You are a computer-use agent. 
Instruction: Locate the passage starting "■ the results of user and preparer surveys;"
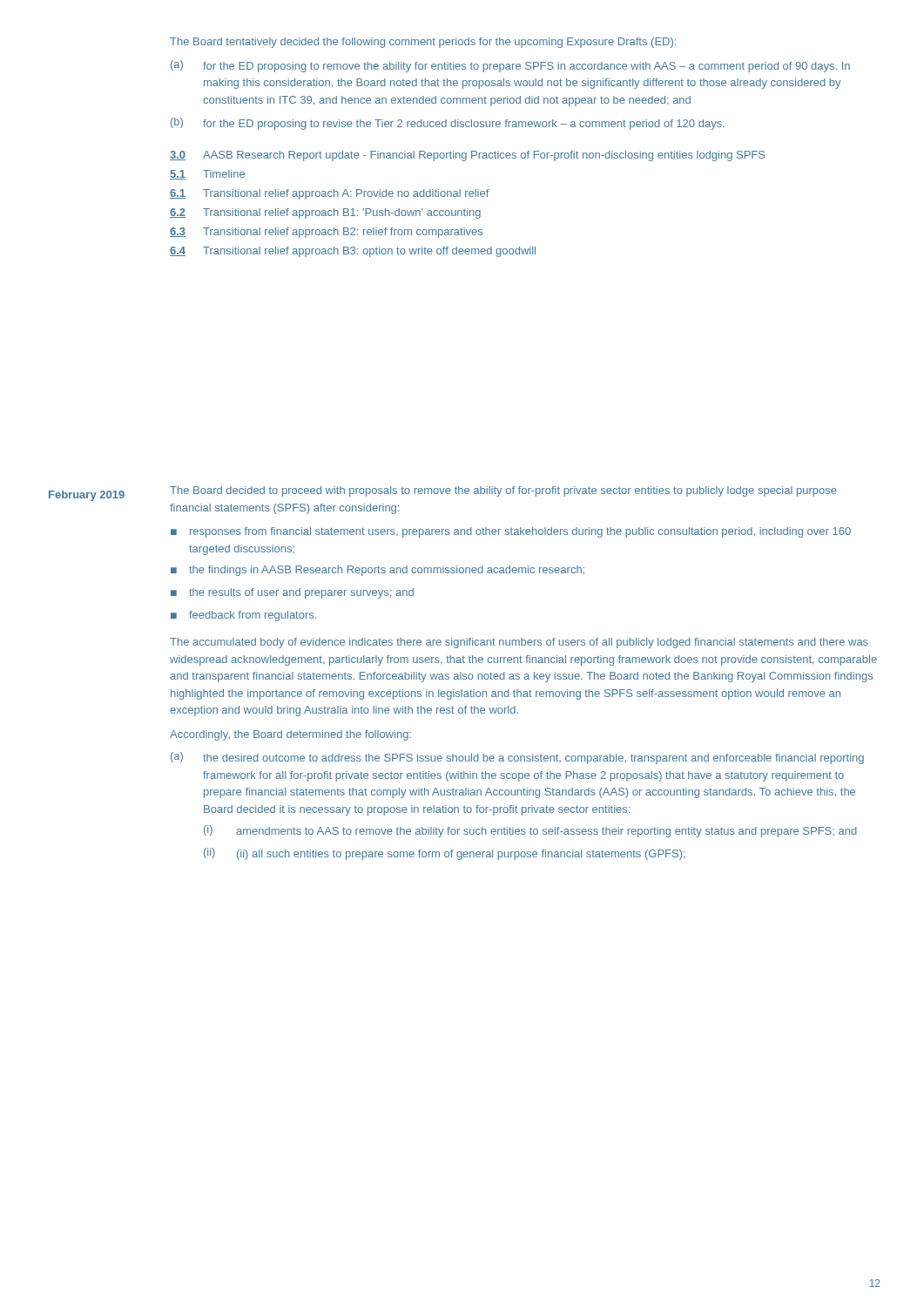click(292, 593)
